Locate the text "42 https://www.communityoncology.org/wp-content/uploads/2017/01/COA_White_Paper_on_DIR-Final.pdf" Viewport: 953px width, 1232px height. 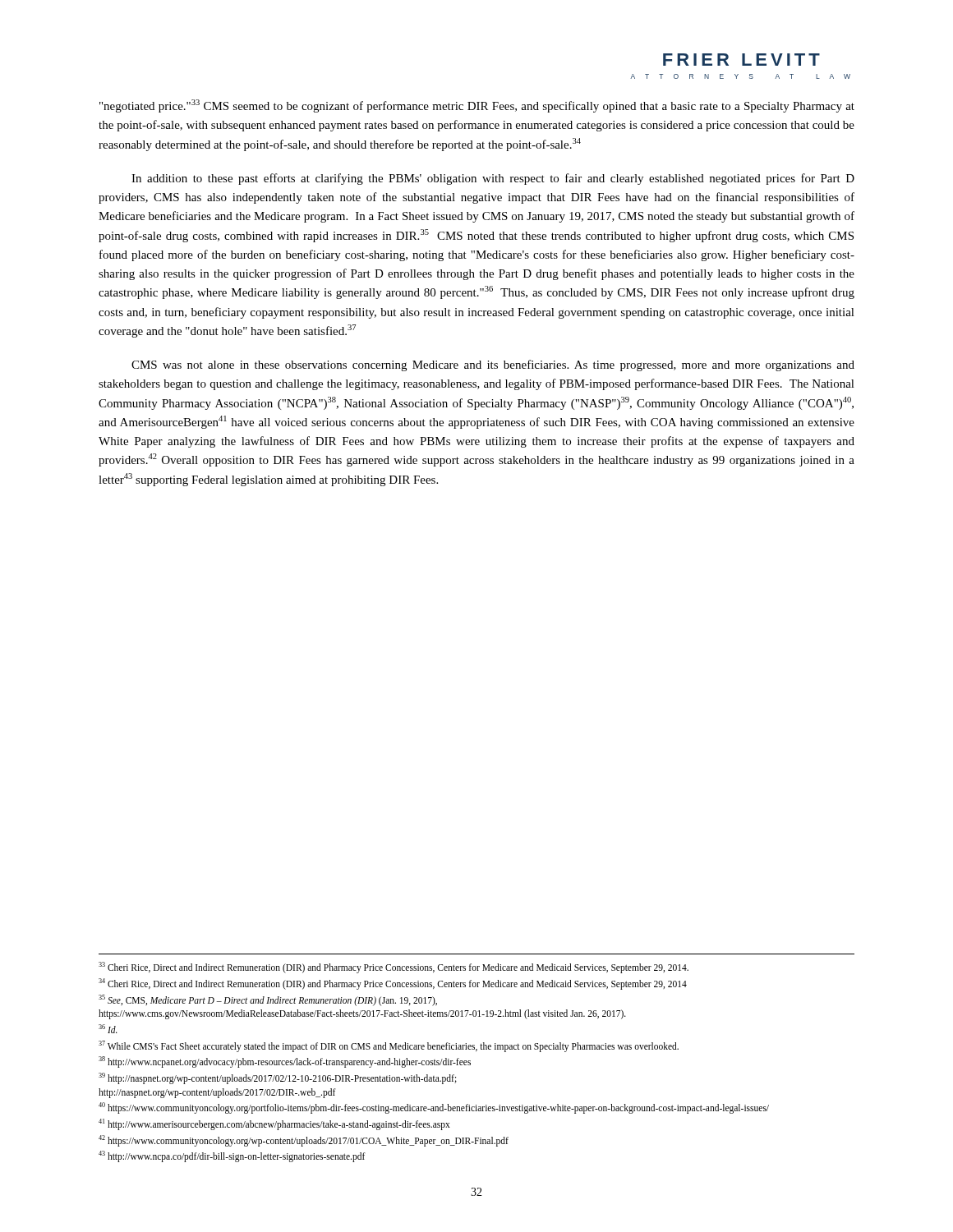click(303, 1140)
